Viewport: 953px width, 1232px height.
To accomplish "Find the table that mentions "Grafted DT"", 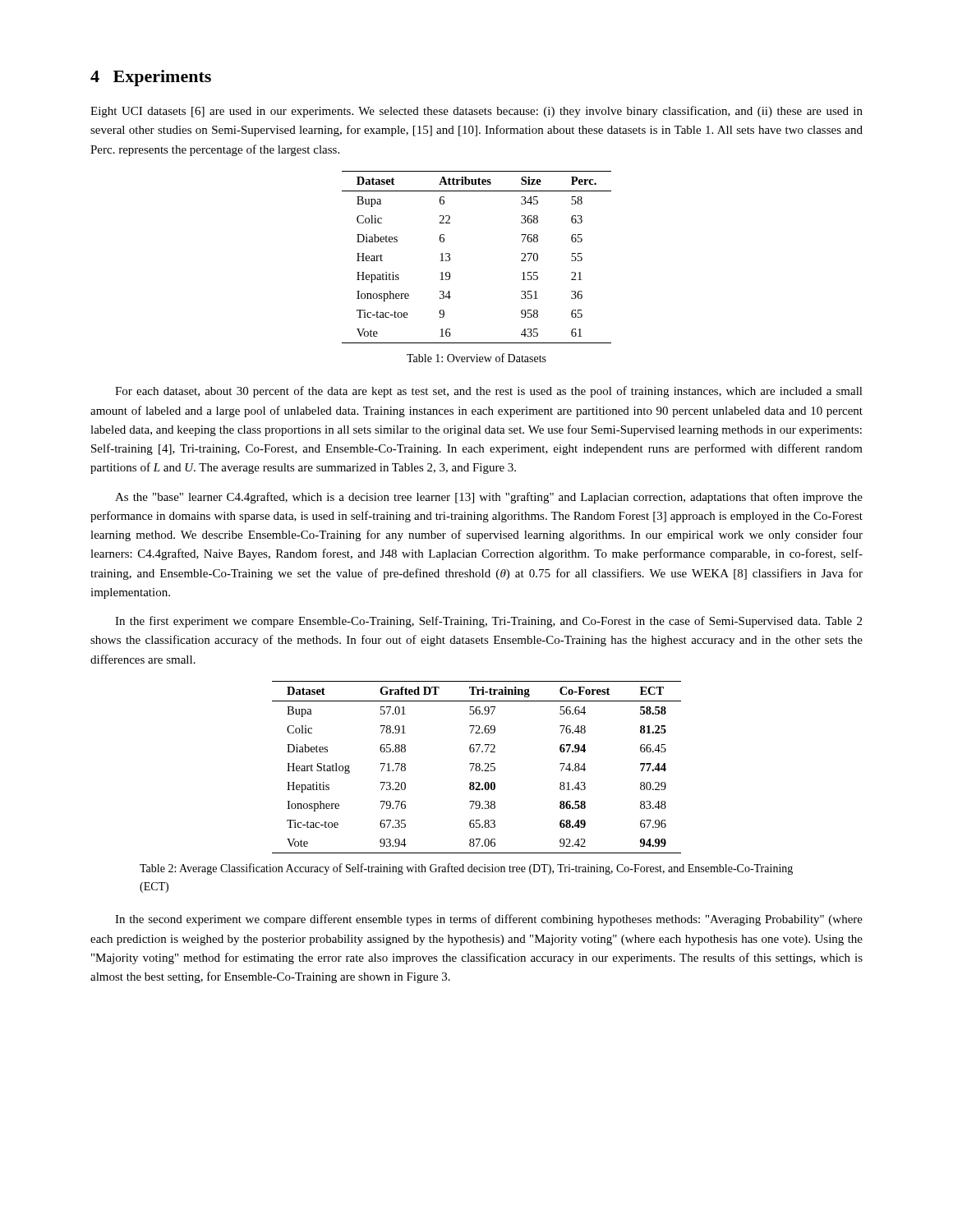I will click(x=476, y=767).
